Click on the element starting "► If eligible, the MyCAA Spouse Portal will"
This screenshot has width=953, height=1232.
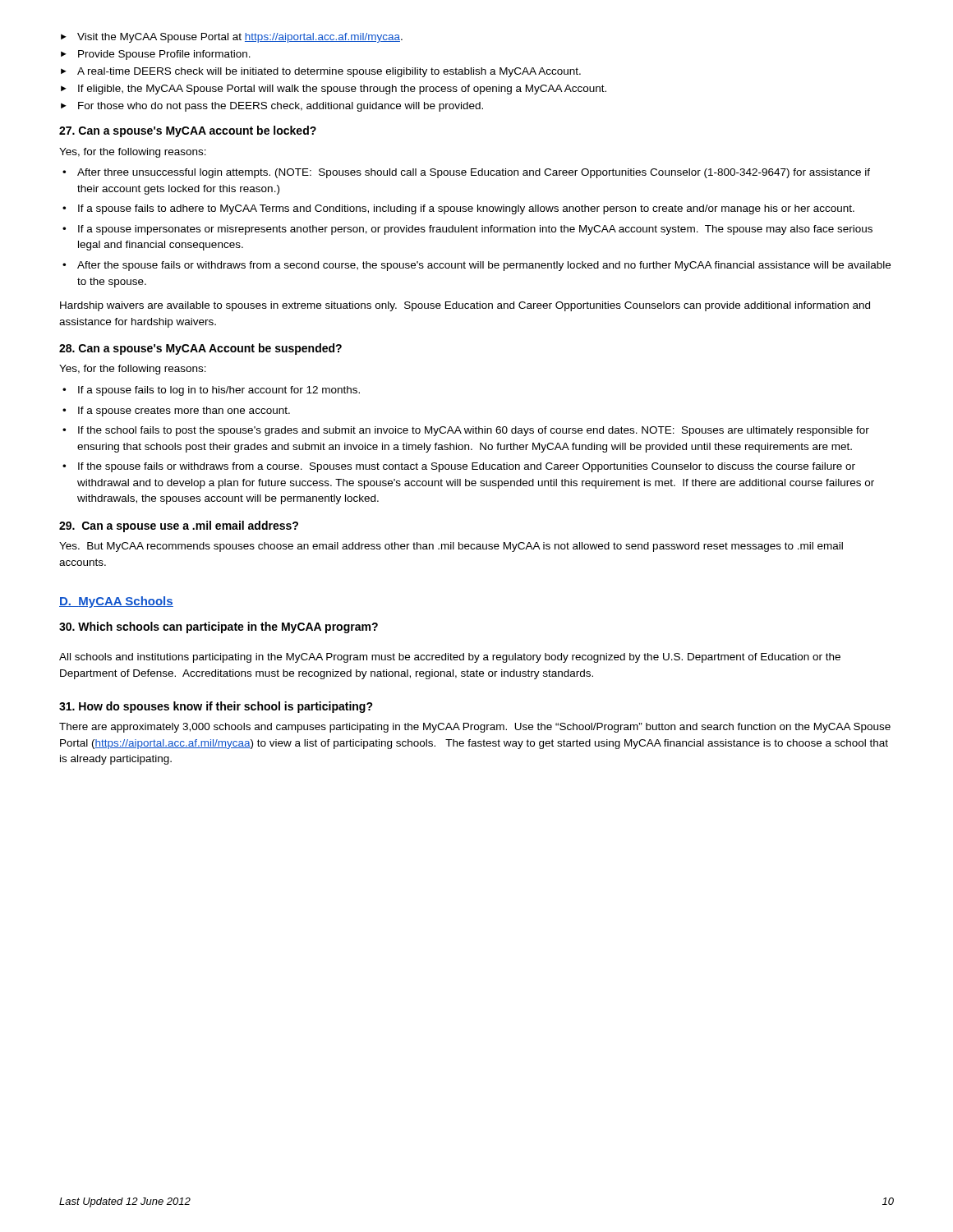[333, 88]
